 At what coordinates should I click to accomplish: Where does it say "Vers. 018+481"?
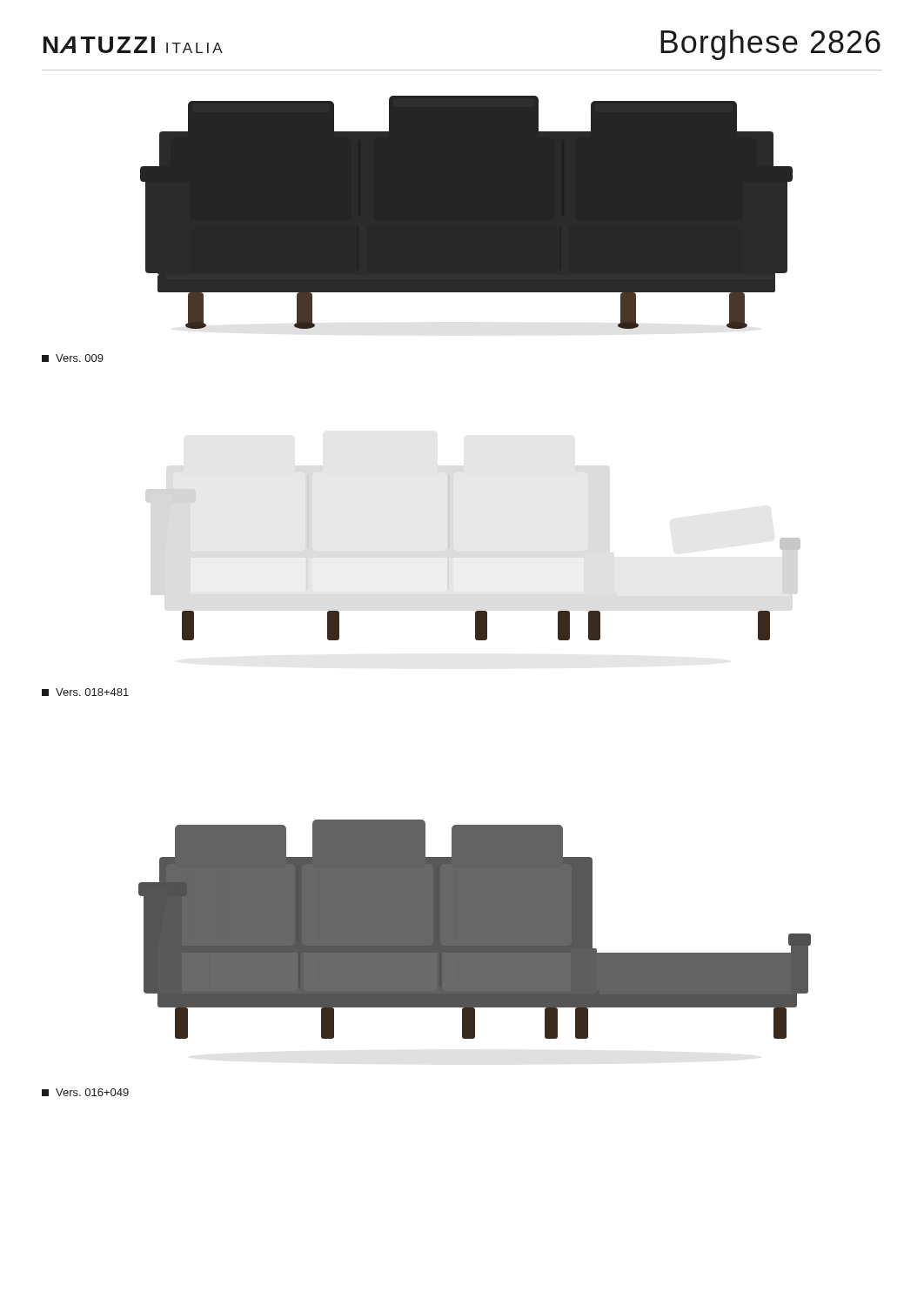85,692
